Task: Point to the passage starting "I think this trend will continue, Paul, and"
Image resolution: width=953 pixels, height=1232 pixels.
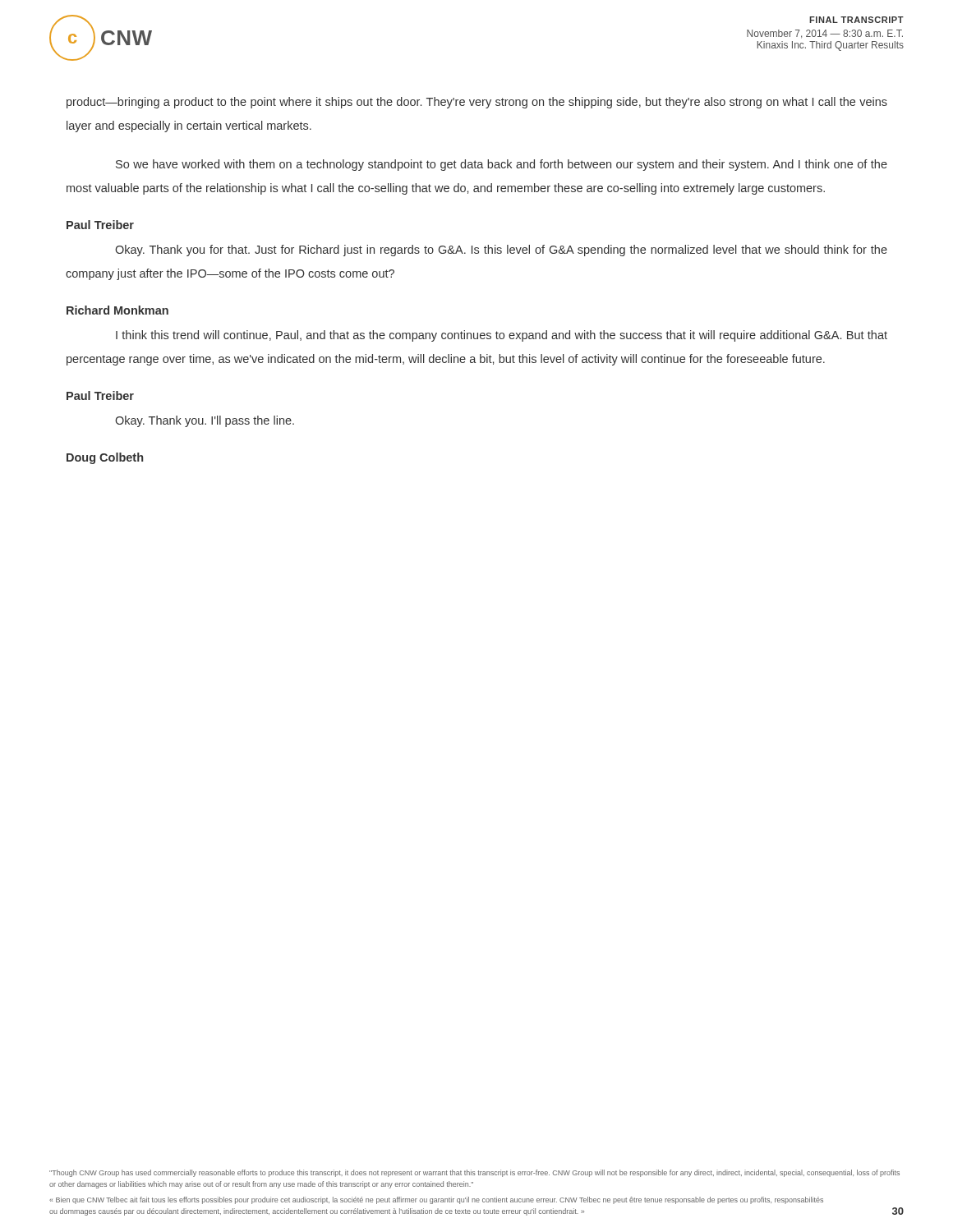Action: 476,347
